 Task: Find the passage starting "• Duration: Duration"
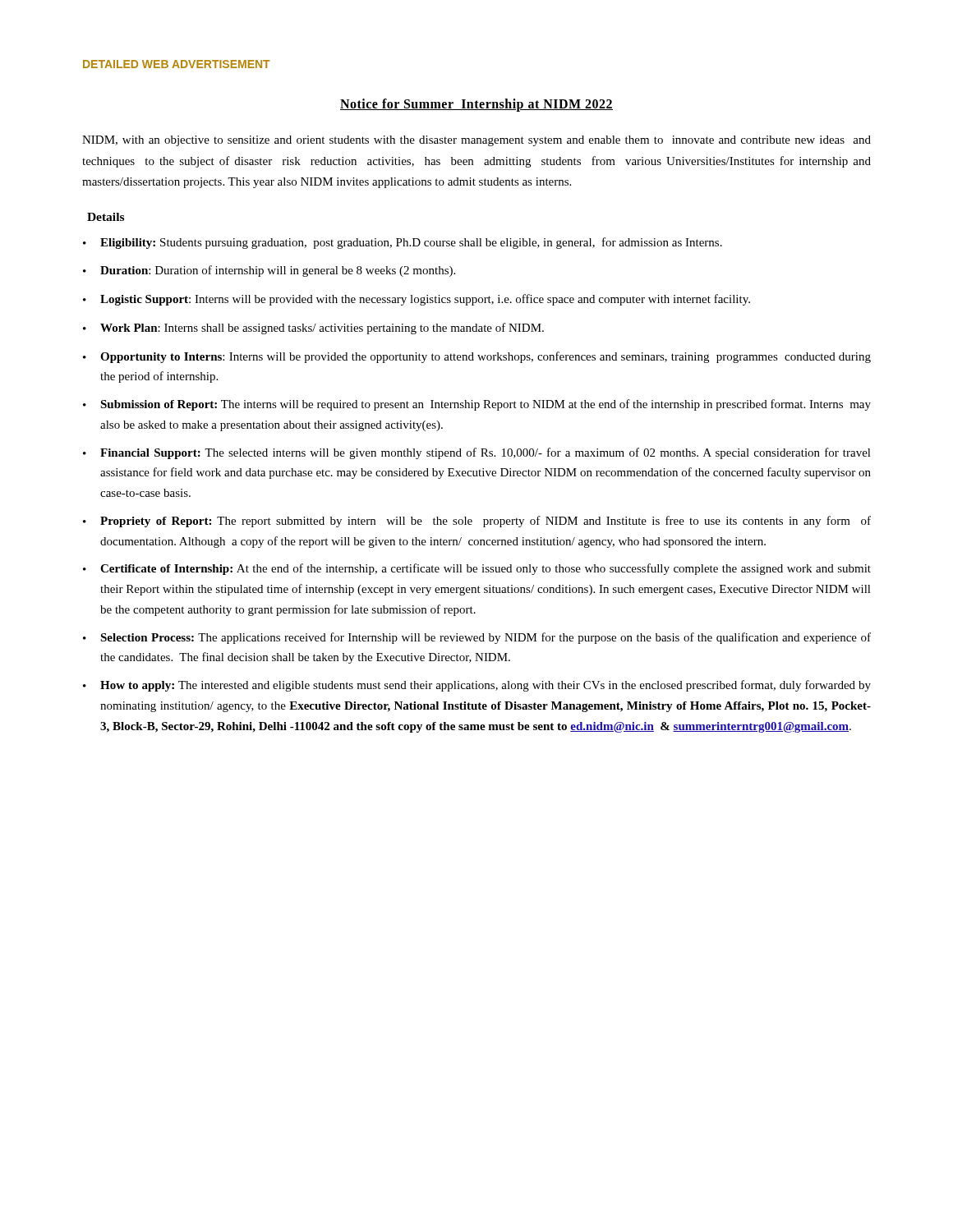[x=269, y=271]
